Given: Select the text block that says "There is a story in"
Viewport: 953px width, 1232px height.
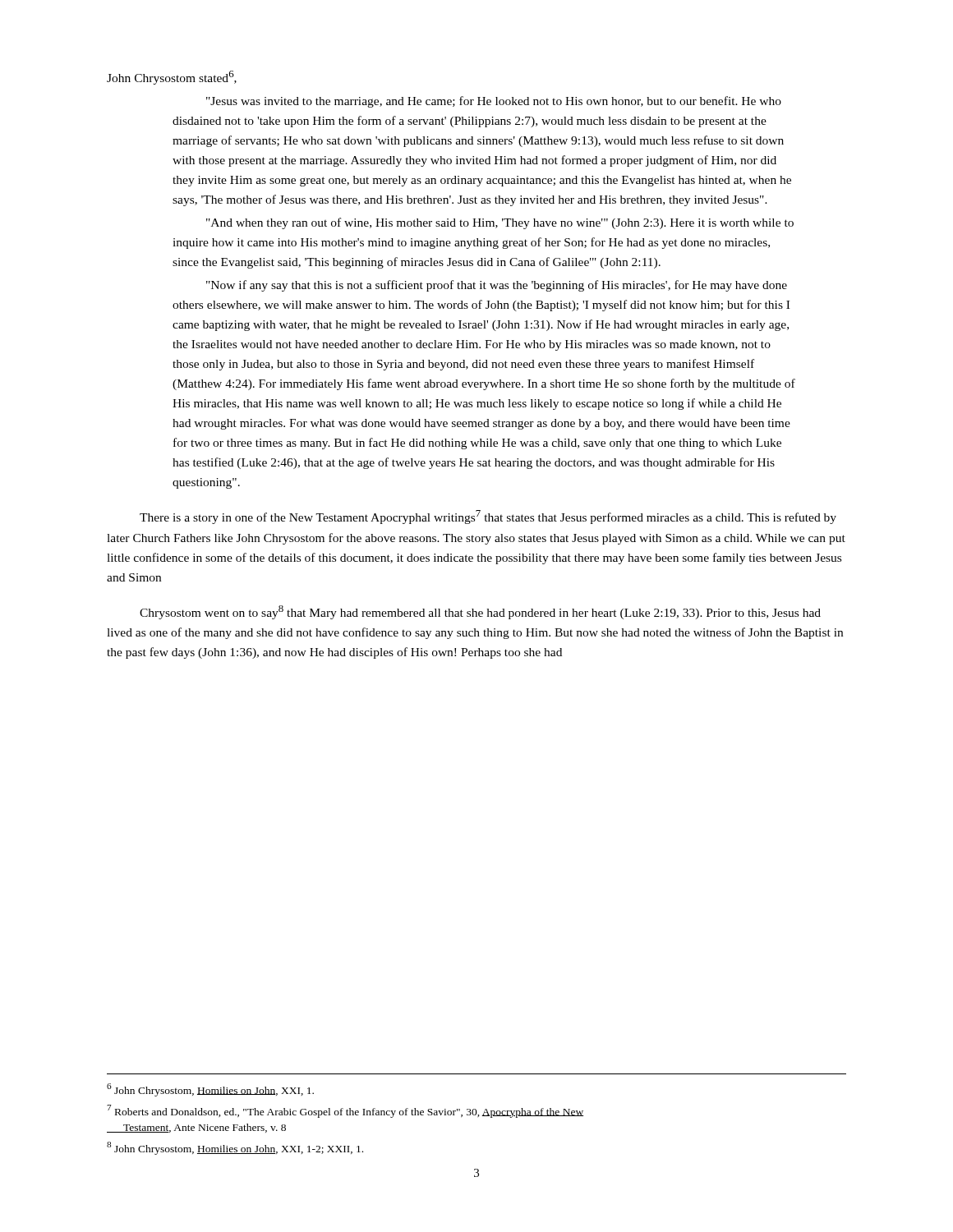Looking at the screenshot, I should click(x=476, y=545).
